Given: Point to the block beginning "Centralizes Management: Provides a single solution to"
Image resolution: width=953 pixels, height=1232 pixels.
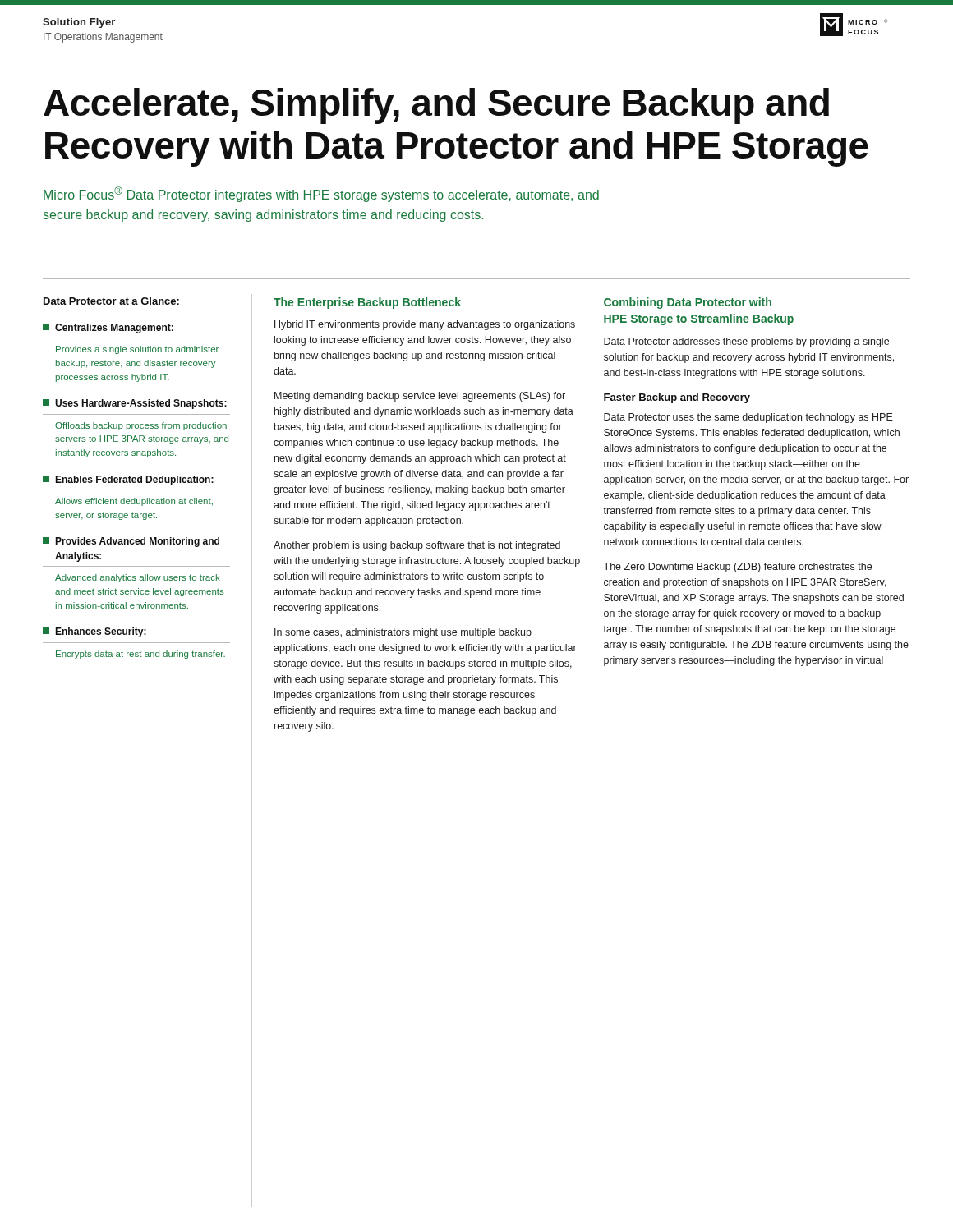Looking at the screenshot, I should coord(136,352).
